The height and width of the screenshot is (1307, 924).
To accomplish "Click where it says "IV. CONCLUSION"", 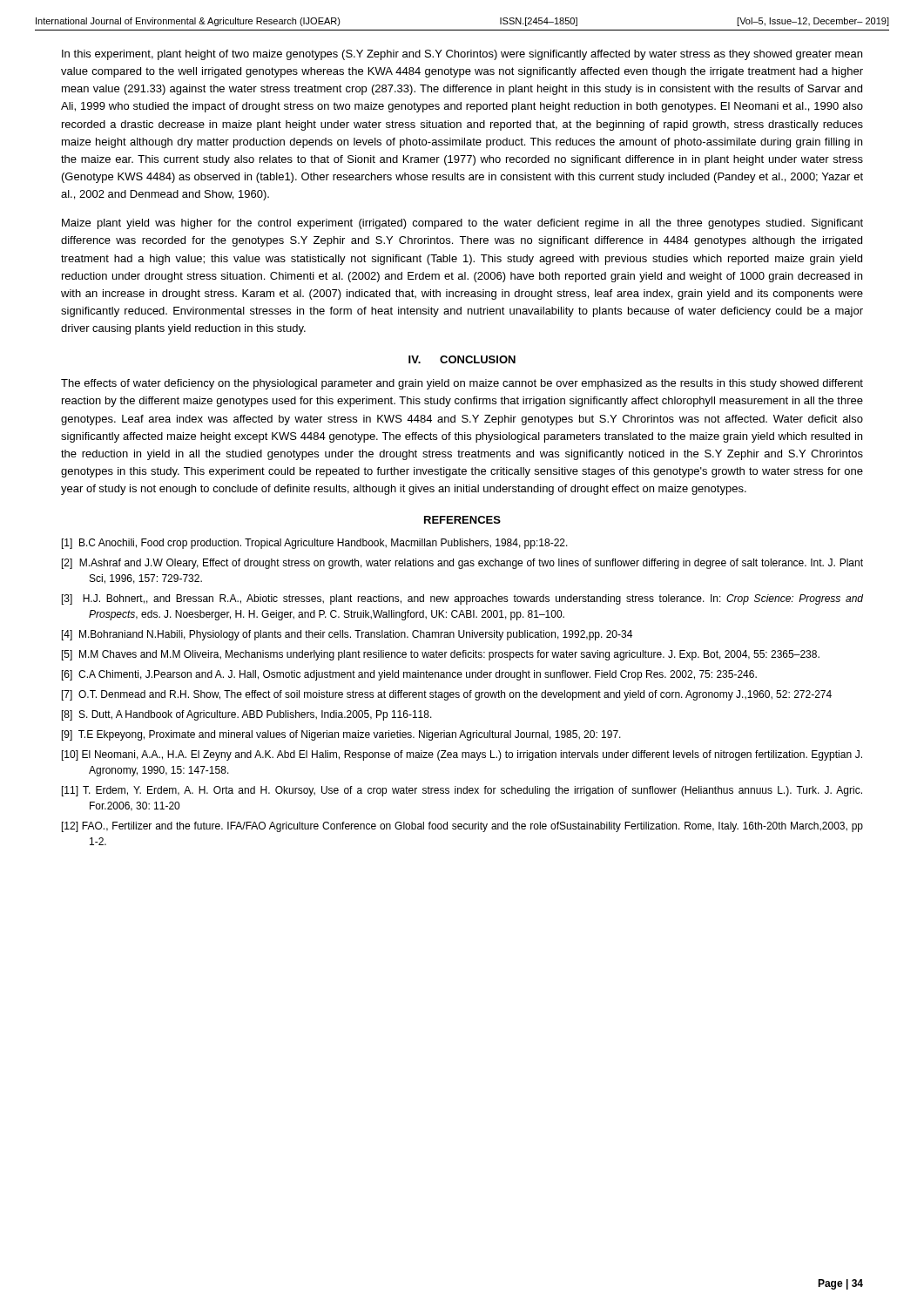I will [x=462, y=360].
